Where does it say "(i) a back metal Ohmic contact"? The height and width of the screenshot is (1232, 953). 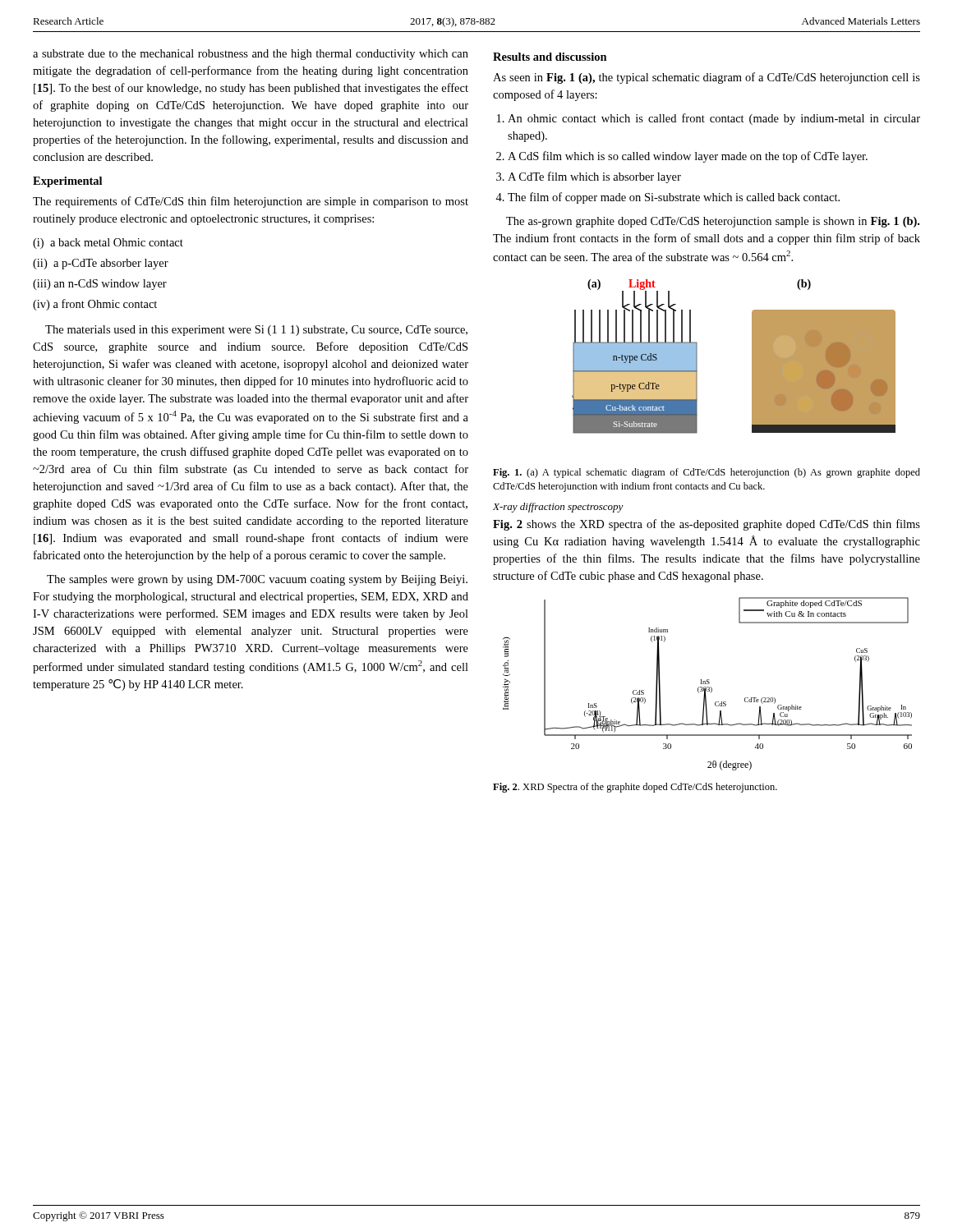108,242
